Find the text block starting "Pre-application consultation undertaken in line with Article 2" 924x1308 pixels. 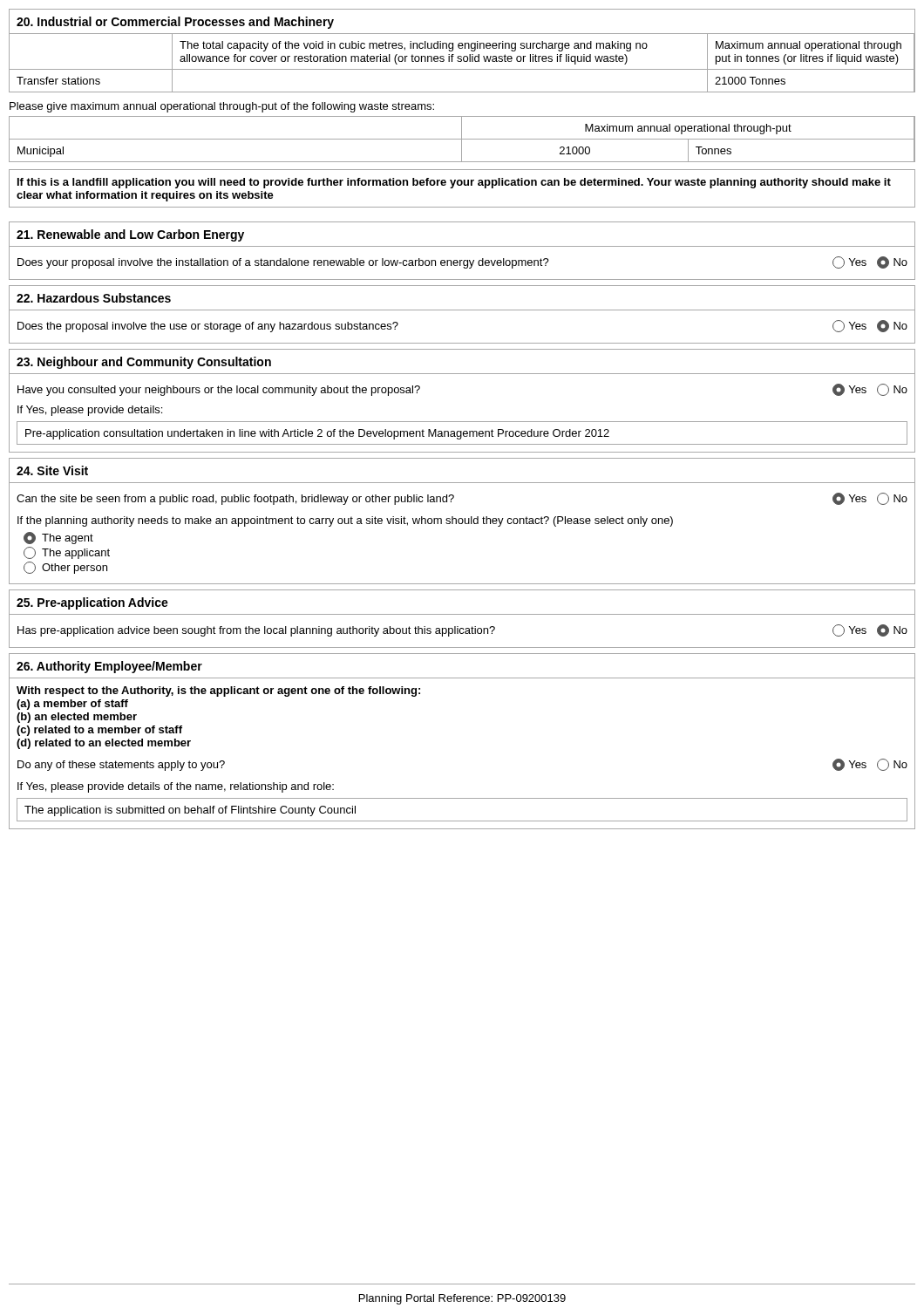point(317,433)
